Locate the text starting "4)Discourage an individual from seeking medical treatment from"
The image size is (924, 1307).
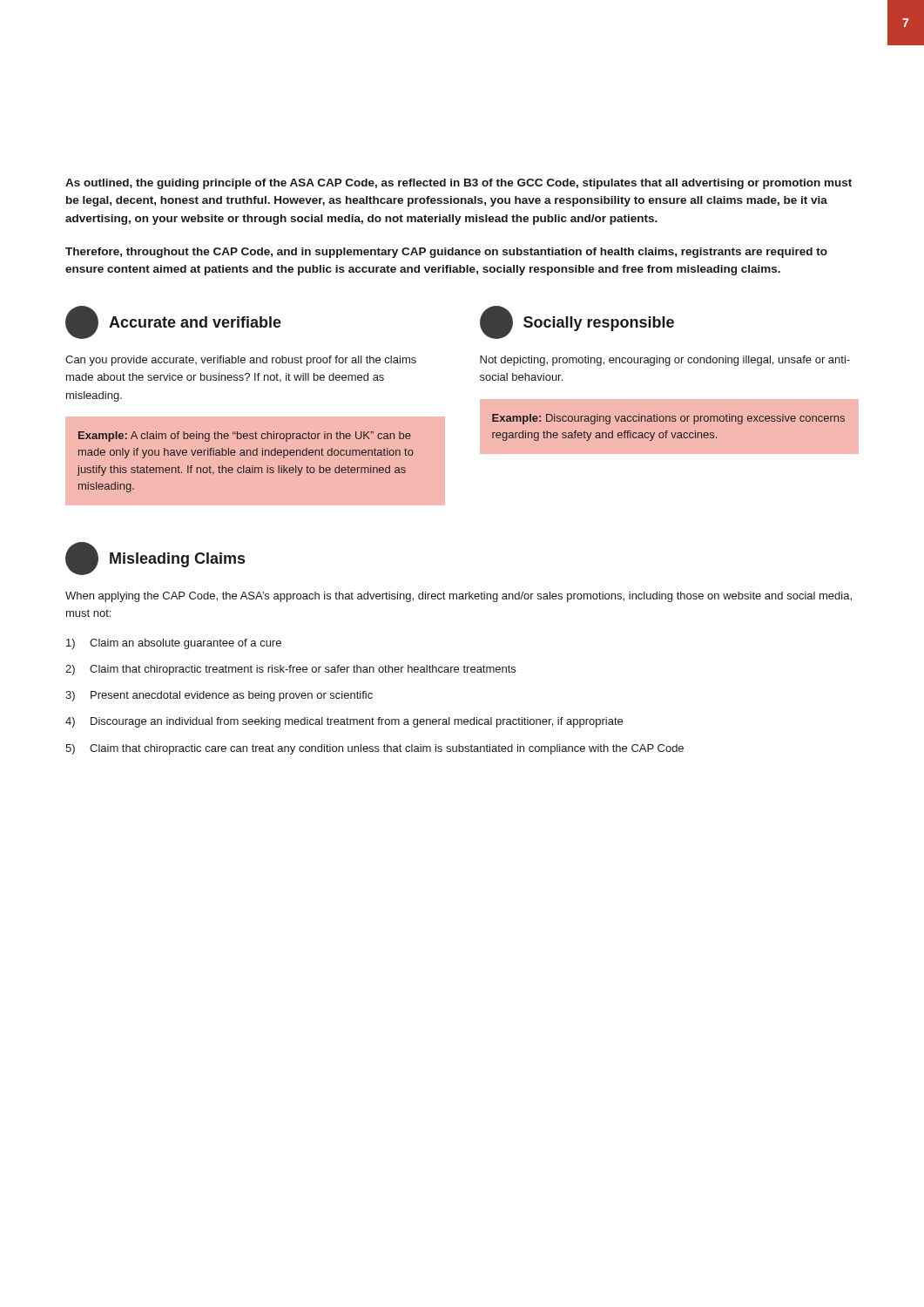pos(344,722)
